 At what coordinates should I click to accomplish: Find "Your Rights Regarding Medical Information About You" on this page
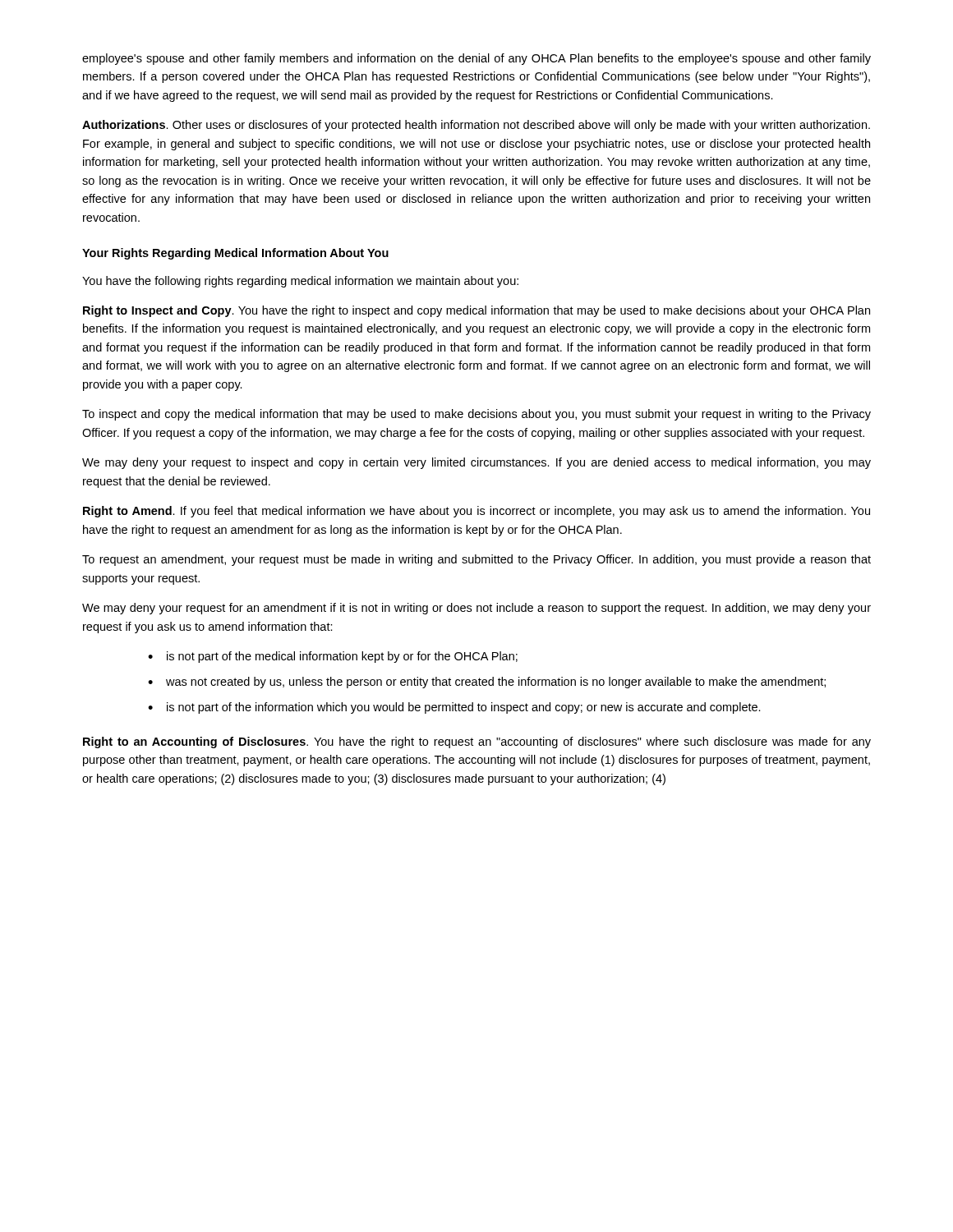click(235, 253)
